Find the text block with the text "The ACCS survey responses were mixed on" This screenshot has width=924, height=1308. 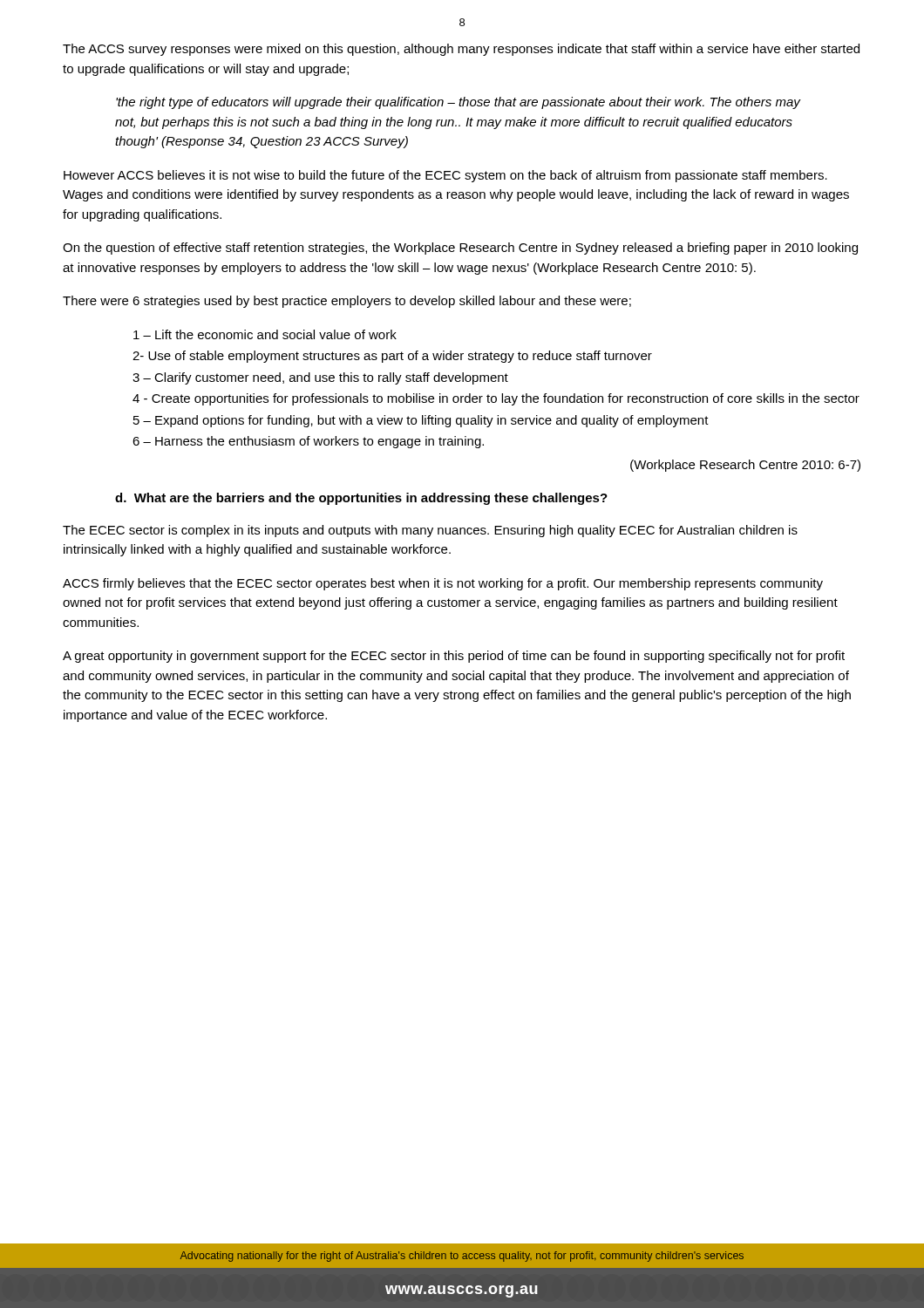pos(462,58)
